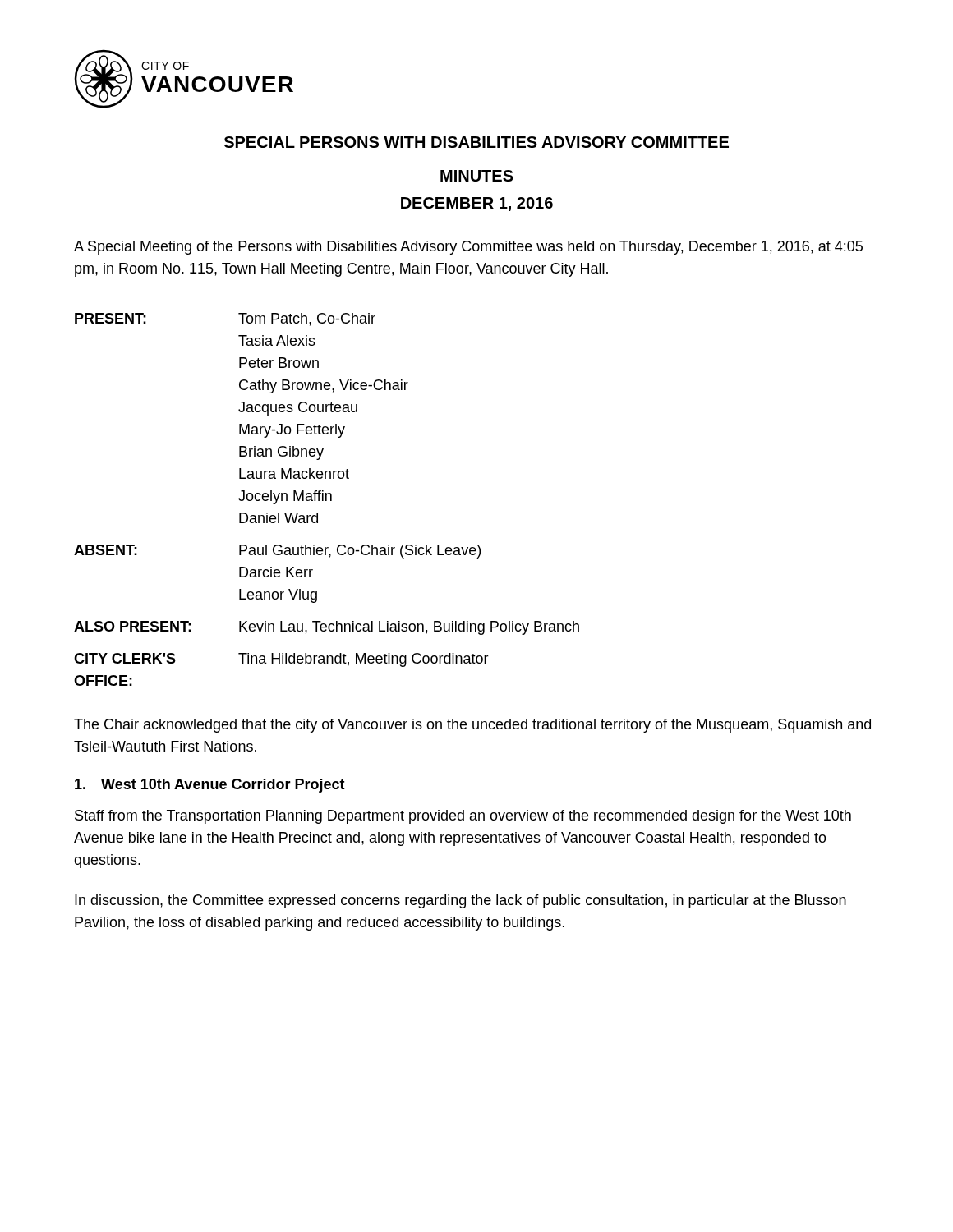This screenshot has width=953, height=1232.
Task: Point to the text starting "1.West 10th Avenue Corridor Project"
Action: [x=209, y=785]
